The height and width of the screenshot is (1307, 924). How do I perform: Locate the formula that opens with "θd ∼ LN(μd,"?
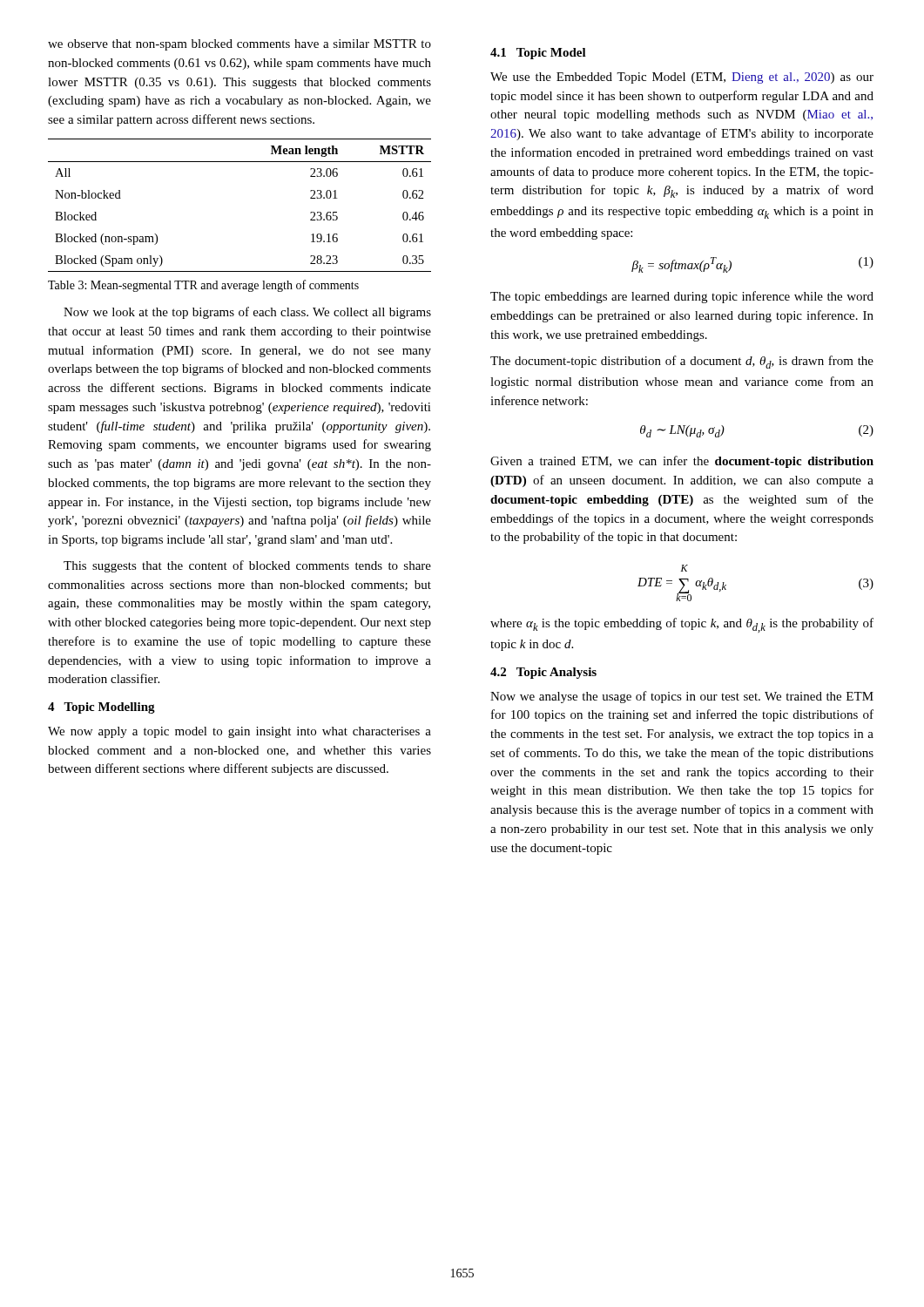pos(691,431)
